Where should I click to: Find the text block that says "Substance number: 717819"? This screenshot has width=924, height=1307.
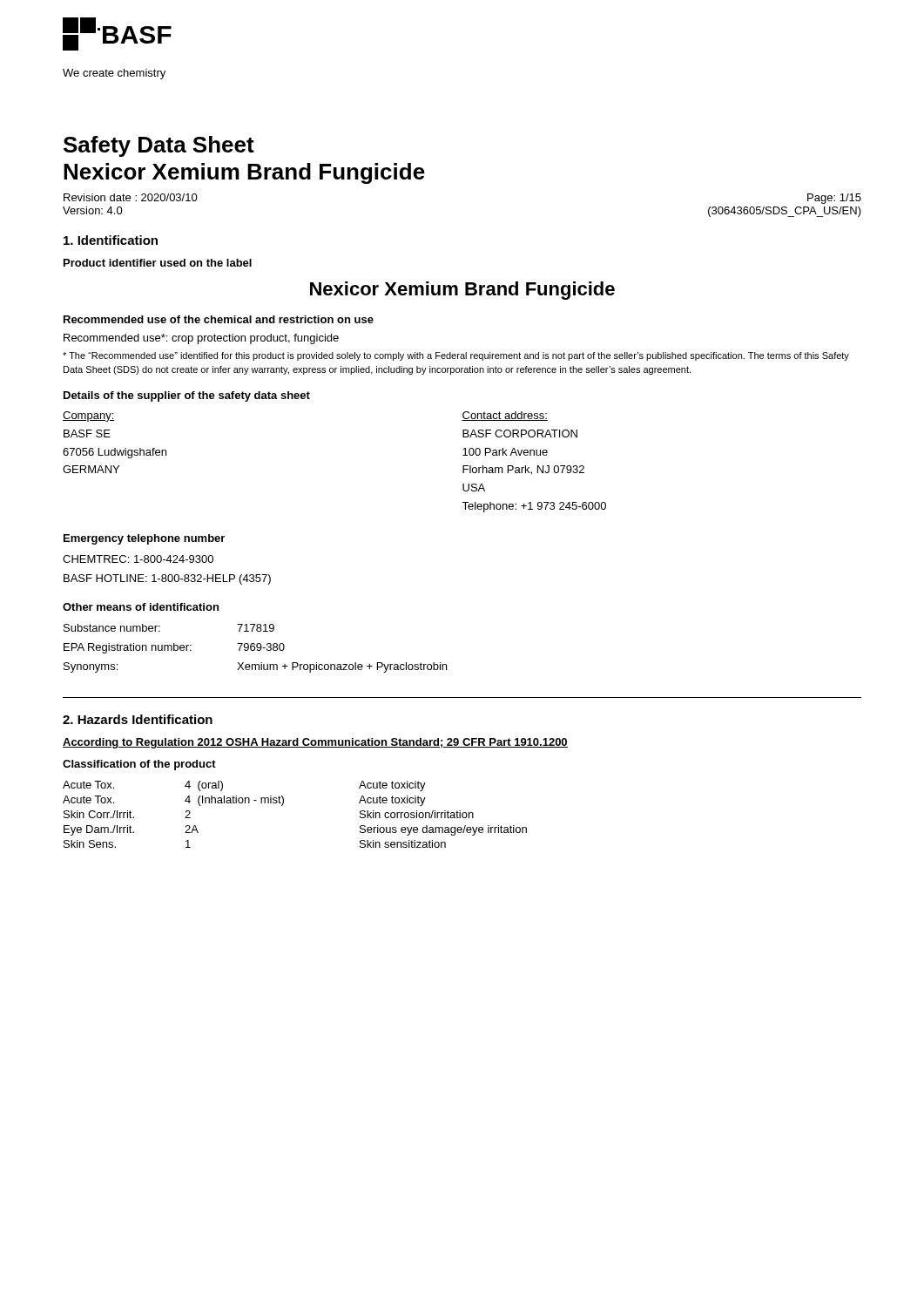(255, 648)
